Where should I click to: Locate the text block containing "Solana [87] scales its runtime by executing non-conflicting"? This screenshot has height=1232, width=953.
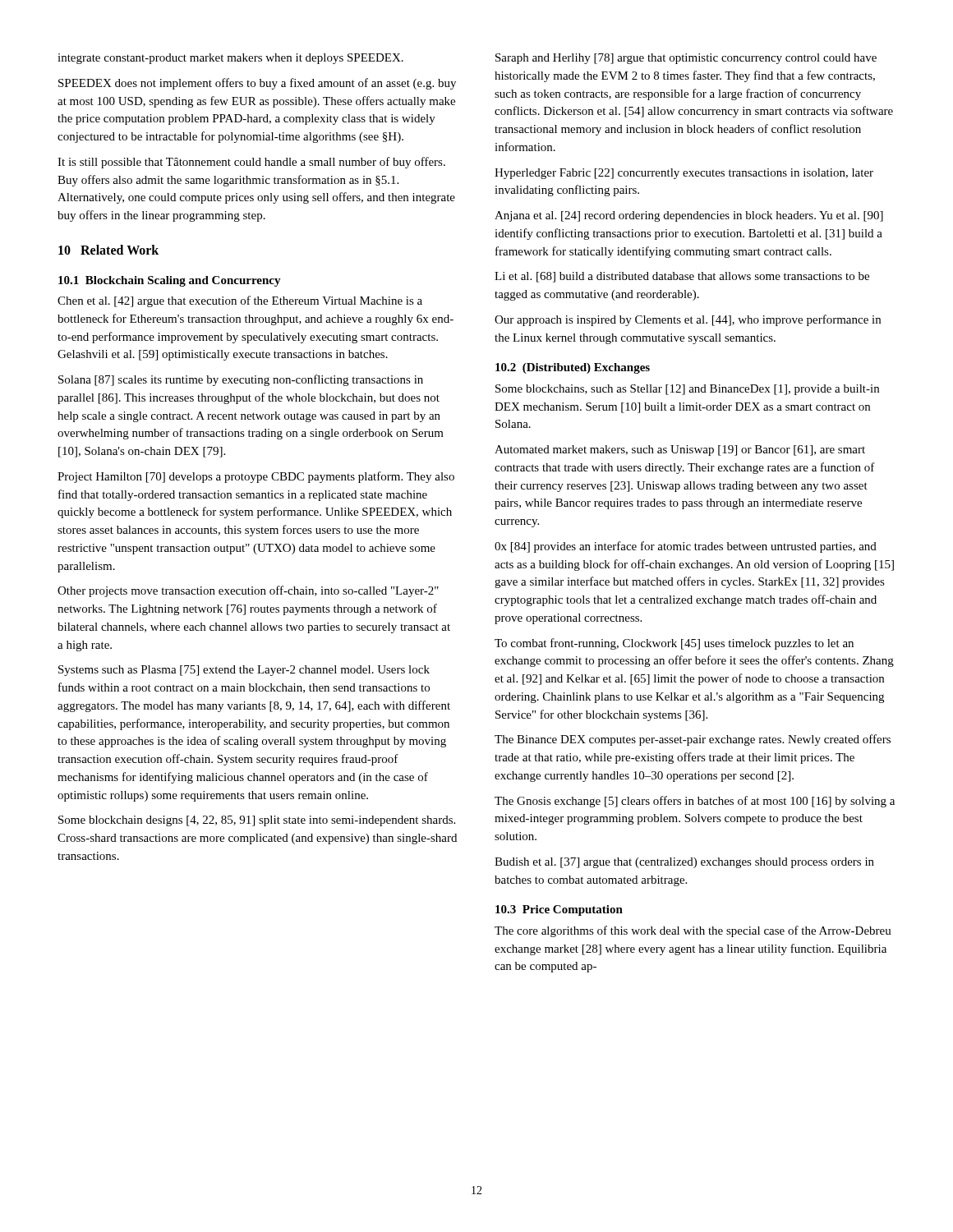point(258,416)
